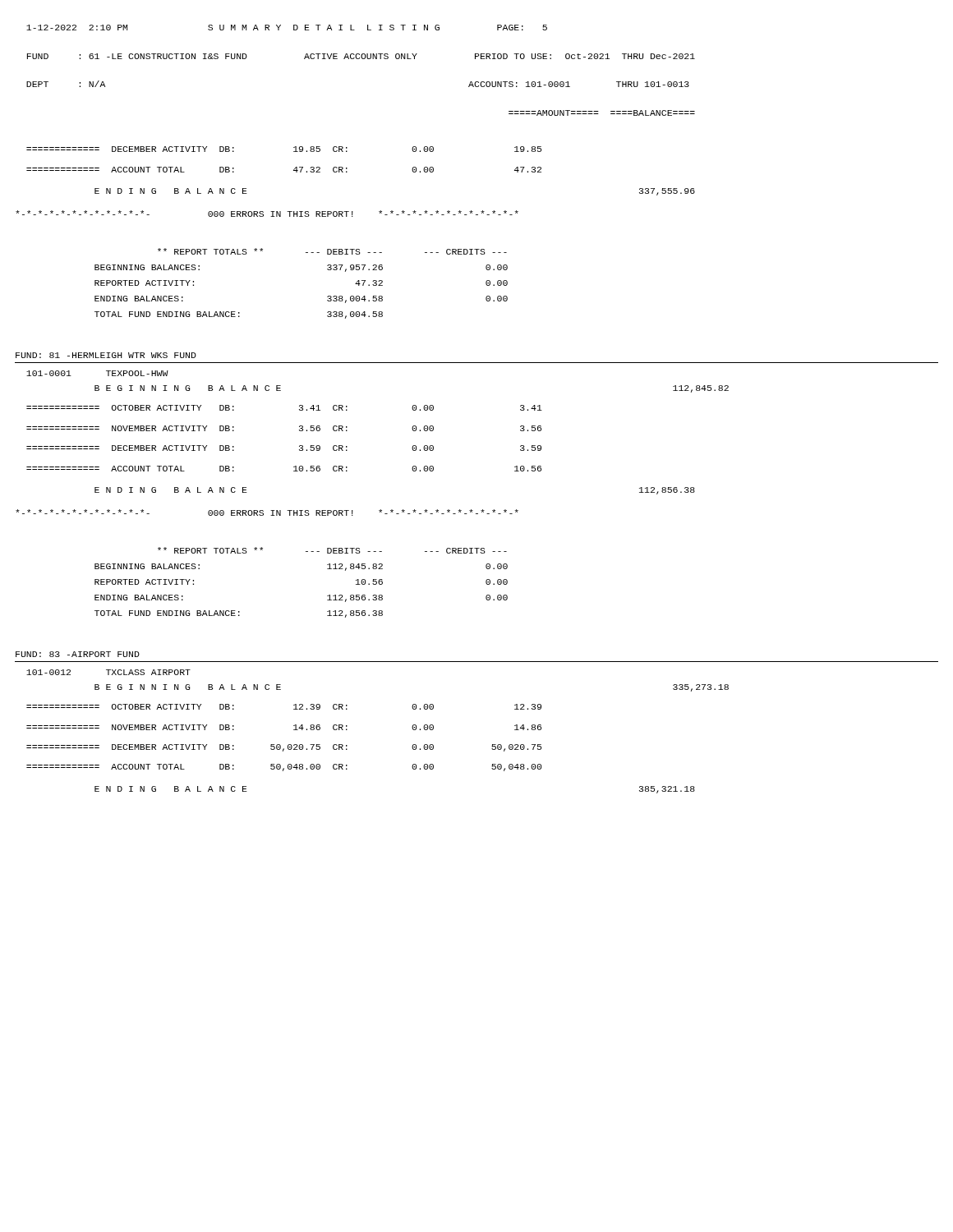The image size is (953, 1232).
Task: Locate the region starting "101-0012 TXCLASS AIRPORT"
Action: [x=103, y=672]
